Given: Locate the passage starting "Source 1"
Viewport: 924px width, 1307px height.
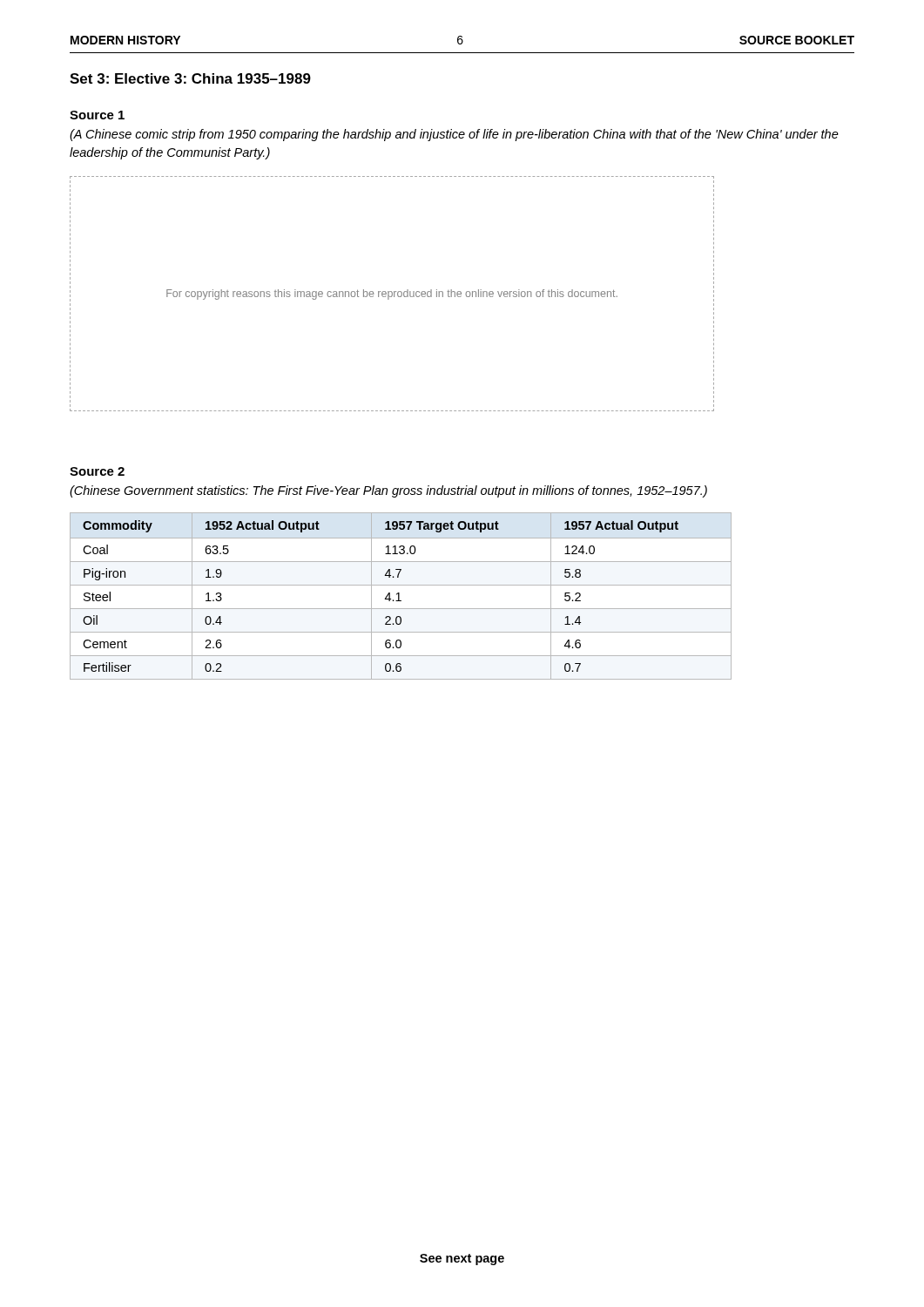Looking at the screenshot, I should coord(97,115).
